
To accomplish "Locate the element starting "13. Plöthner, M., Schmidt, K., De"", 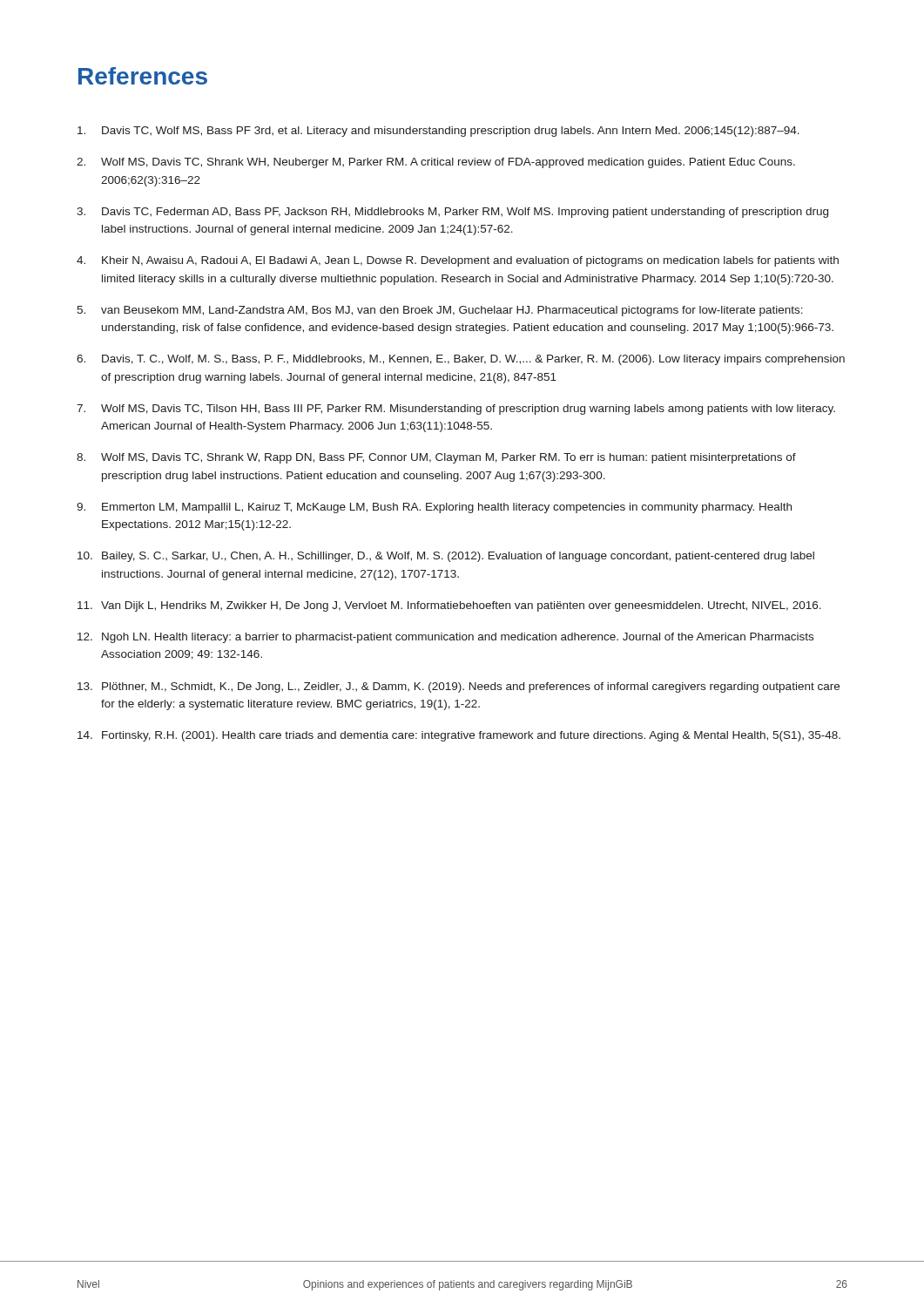I will [x=462, y=695].
